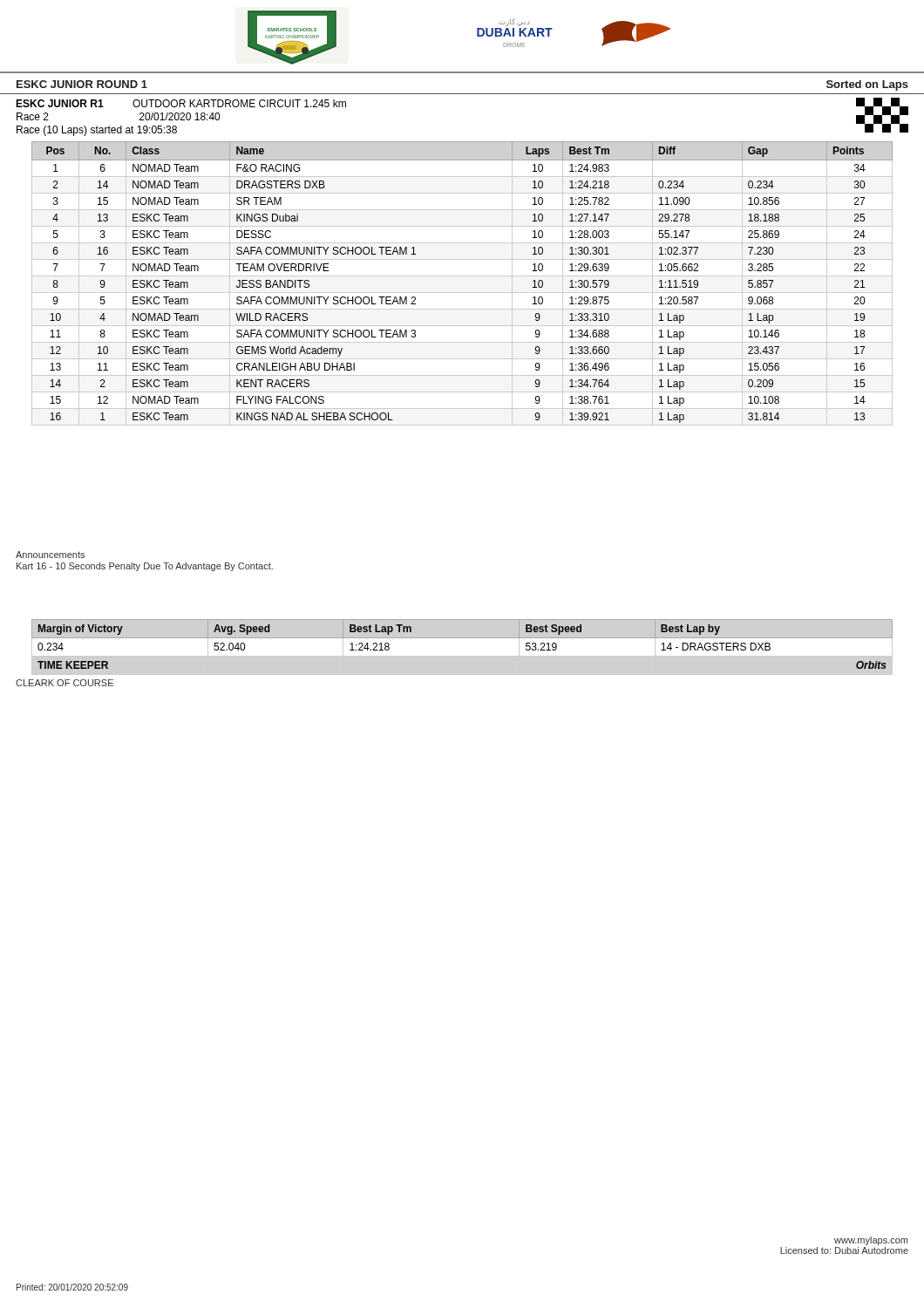Select the text block with the text "ESKC JUNIOR R1 OUTDOOR KARTDROME CIRCUIT"
The height and width of the screenshot is (1308, 924).
point(181,104)
